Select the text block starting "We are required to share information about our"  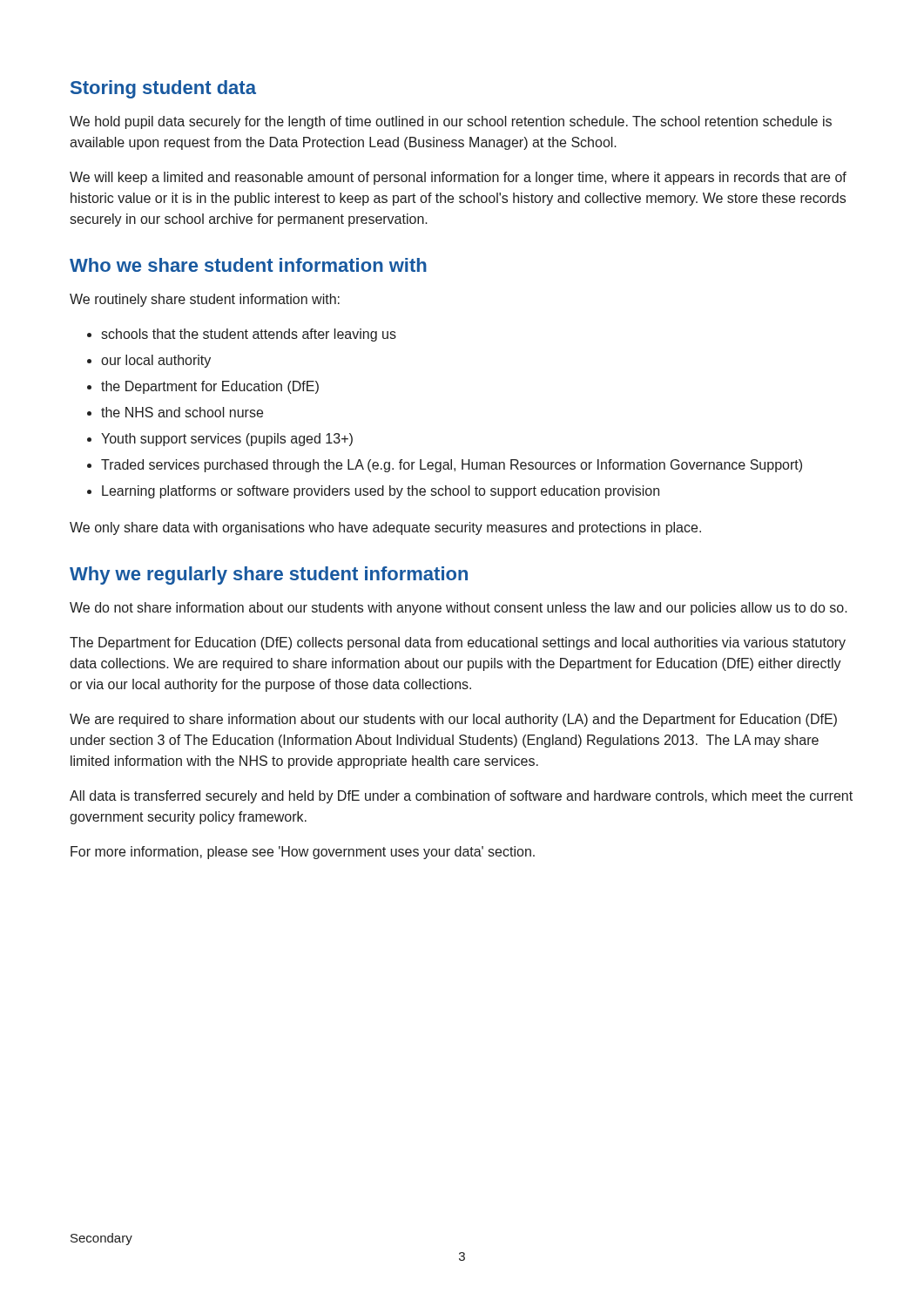462,741
